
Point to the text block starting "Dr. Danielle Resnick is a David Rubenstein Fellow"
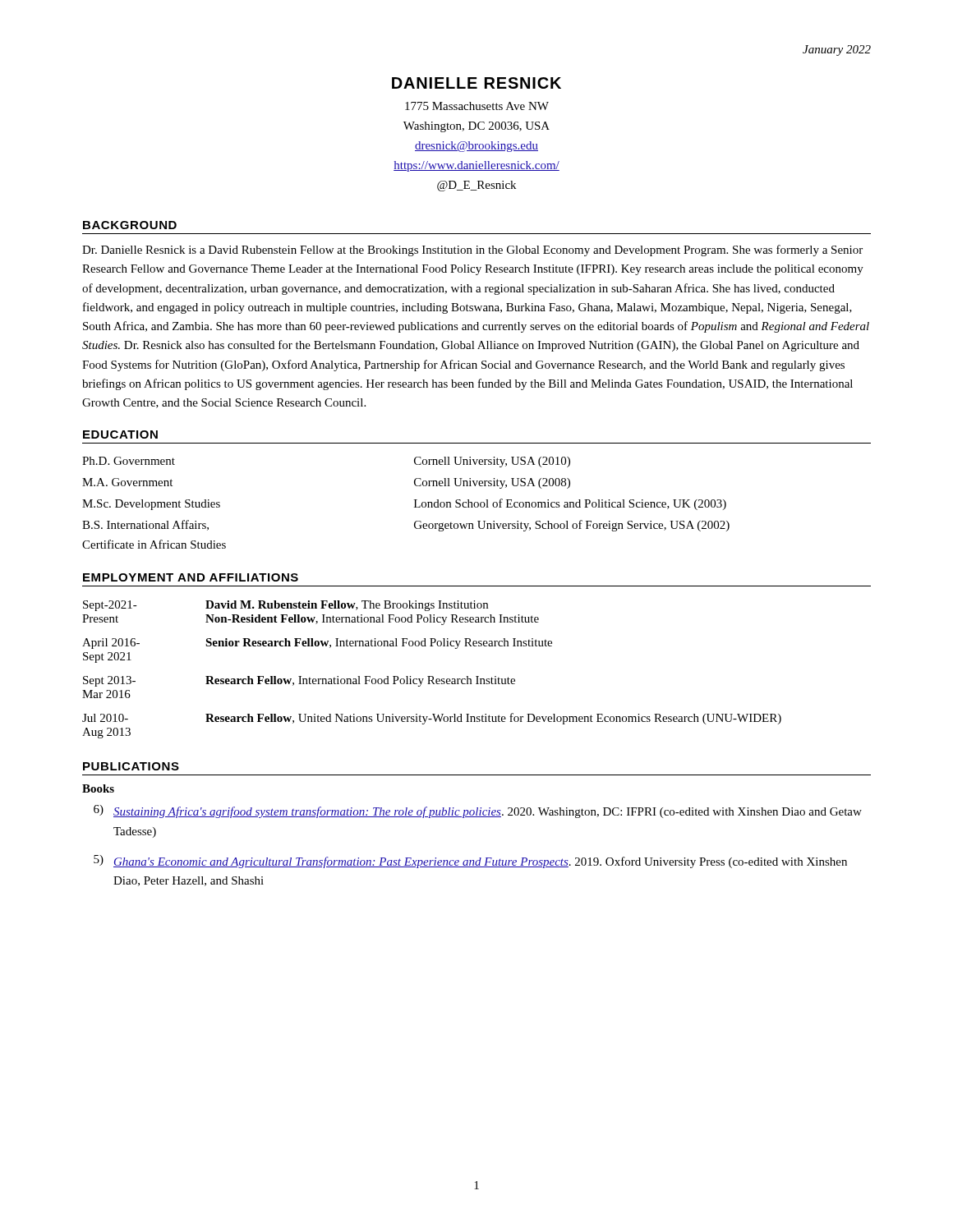[x=476, y=326]
